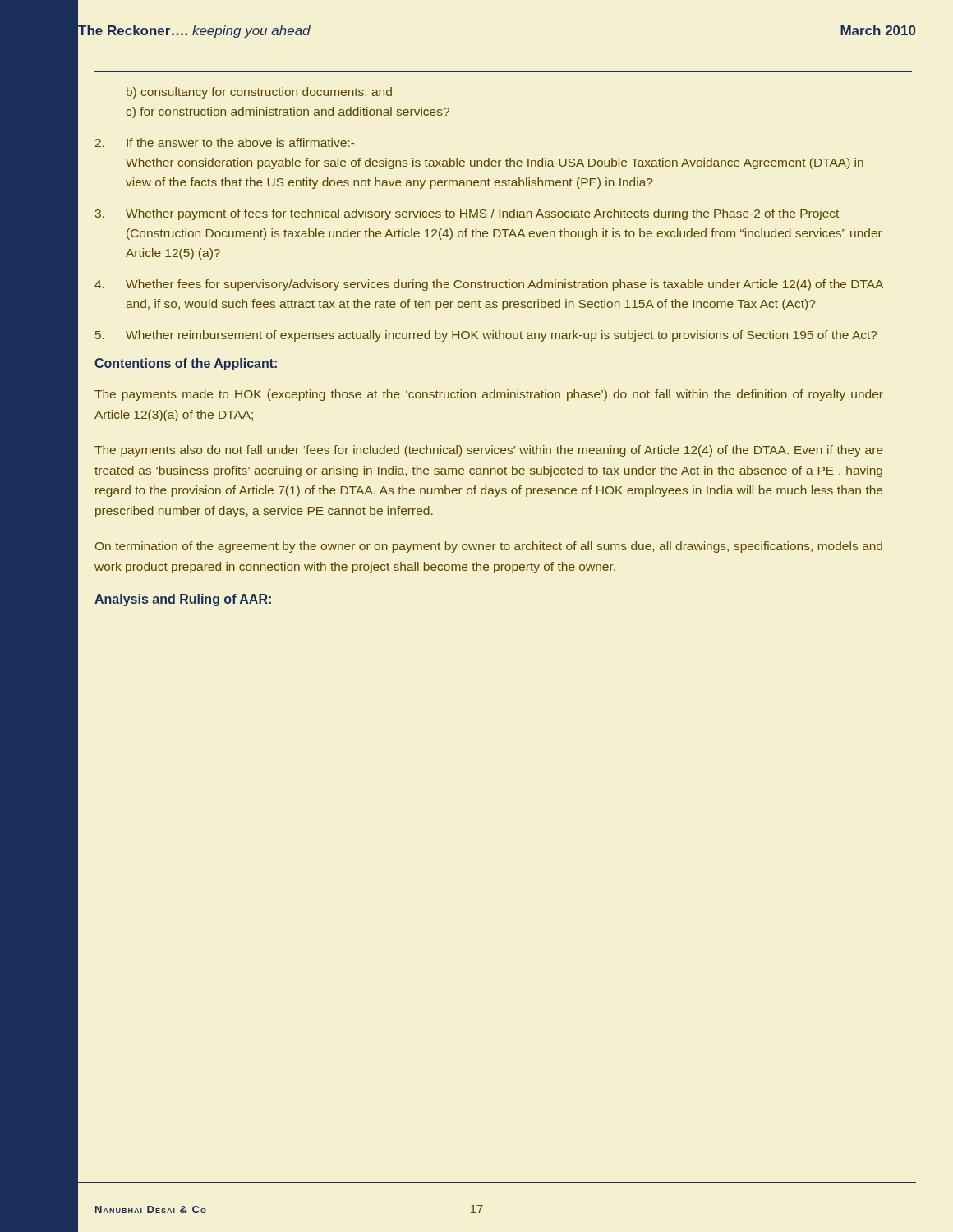Image resolution: width=953 pixels, height=1232 pixels.
Task: Click where it says "Contentions of the Applicant:"
Action: pos(186,364)
